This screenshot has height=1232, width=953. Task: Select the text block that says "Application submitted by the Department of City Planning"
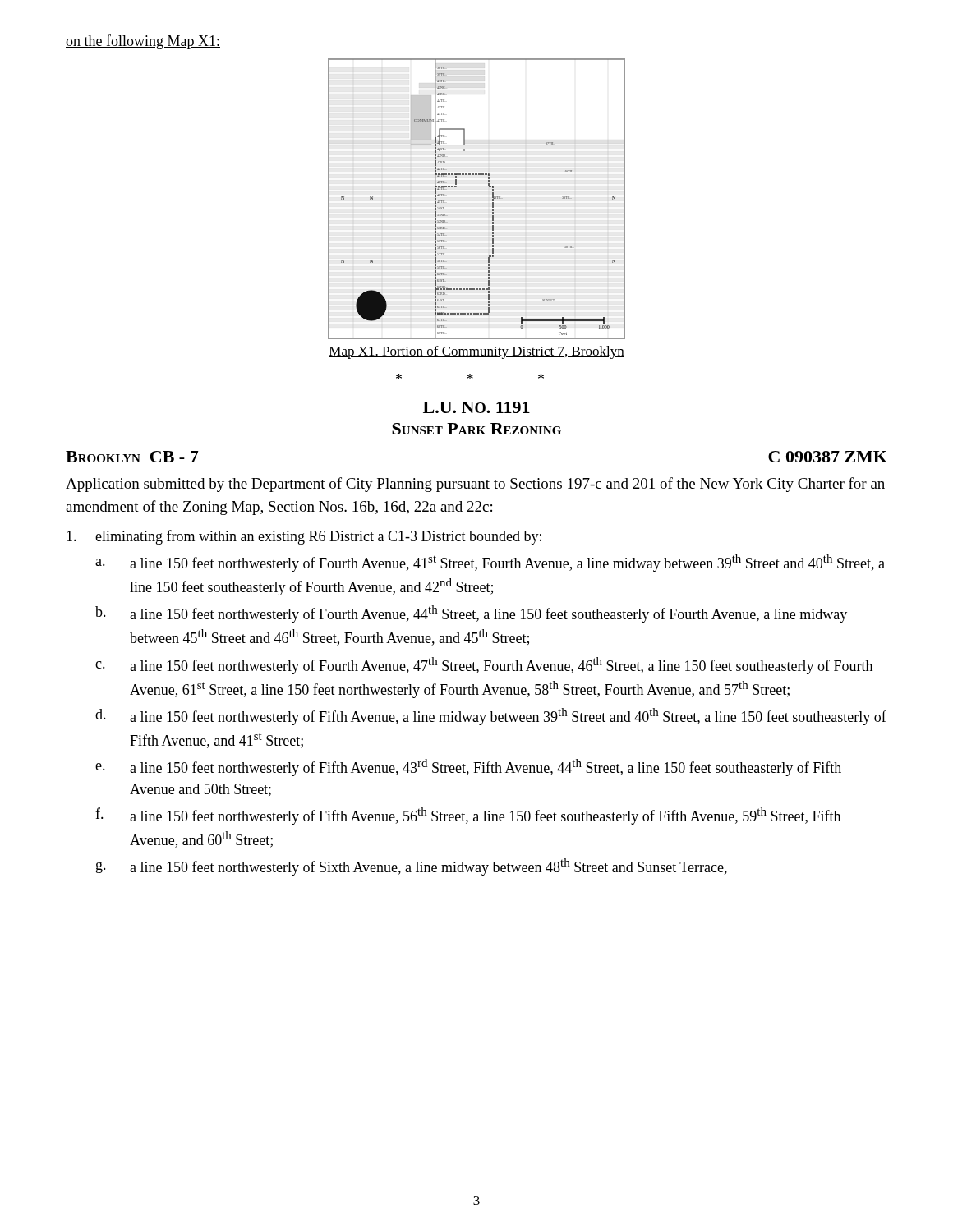tap(475, 495)
